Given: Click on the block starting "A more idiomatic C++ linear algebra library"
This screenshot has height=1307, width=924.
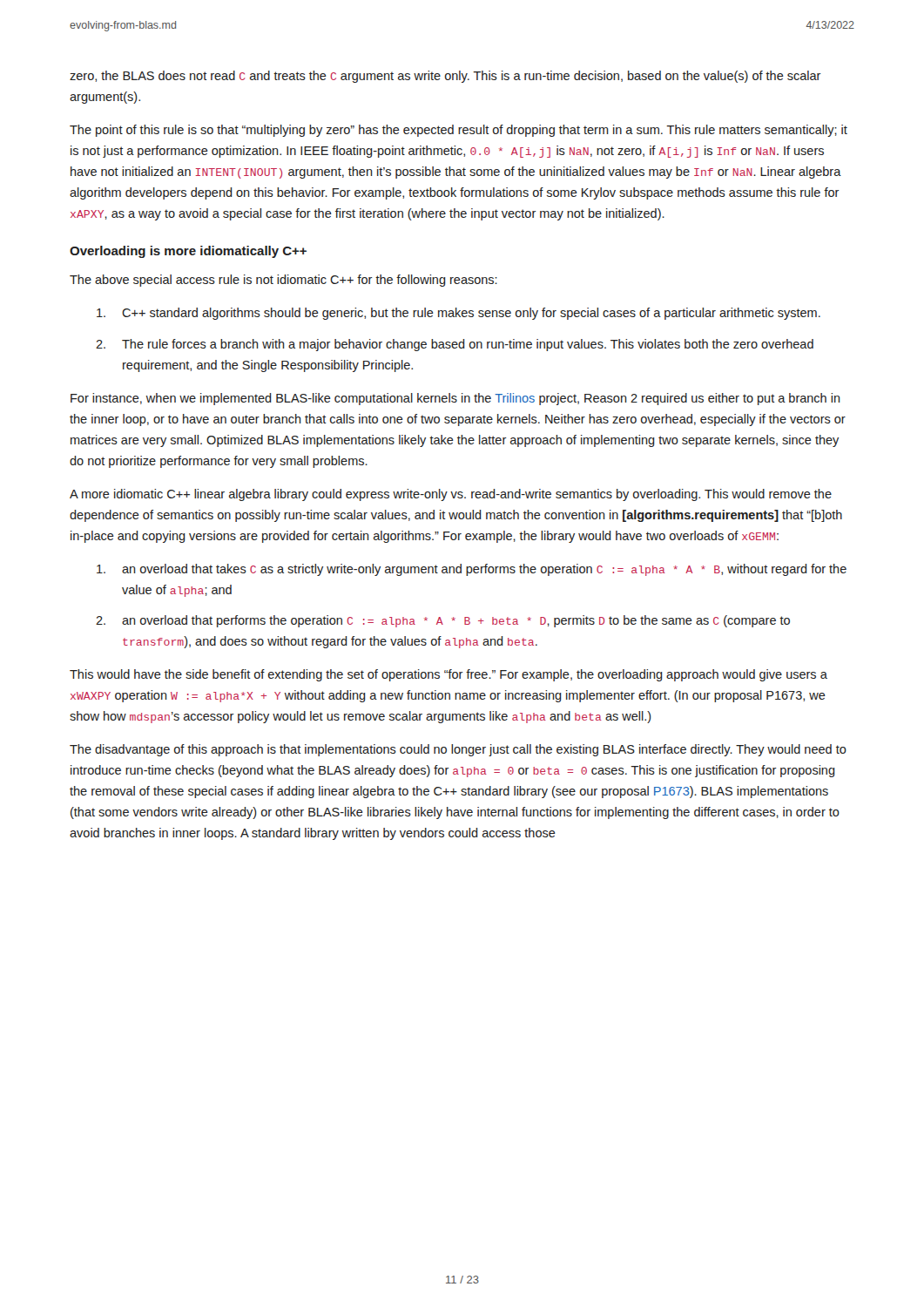Looking at the screenshot, I should (x=462, y=516).
